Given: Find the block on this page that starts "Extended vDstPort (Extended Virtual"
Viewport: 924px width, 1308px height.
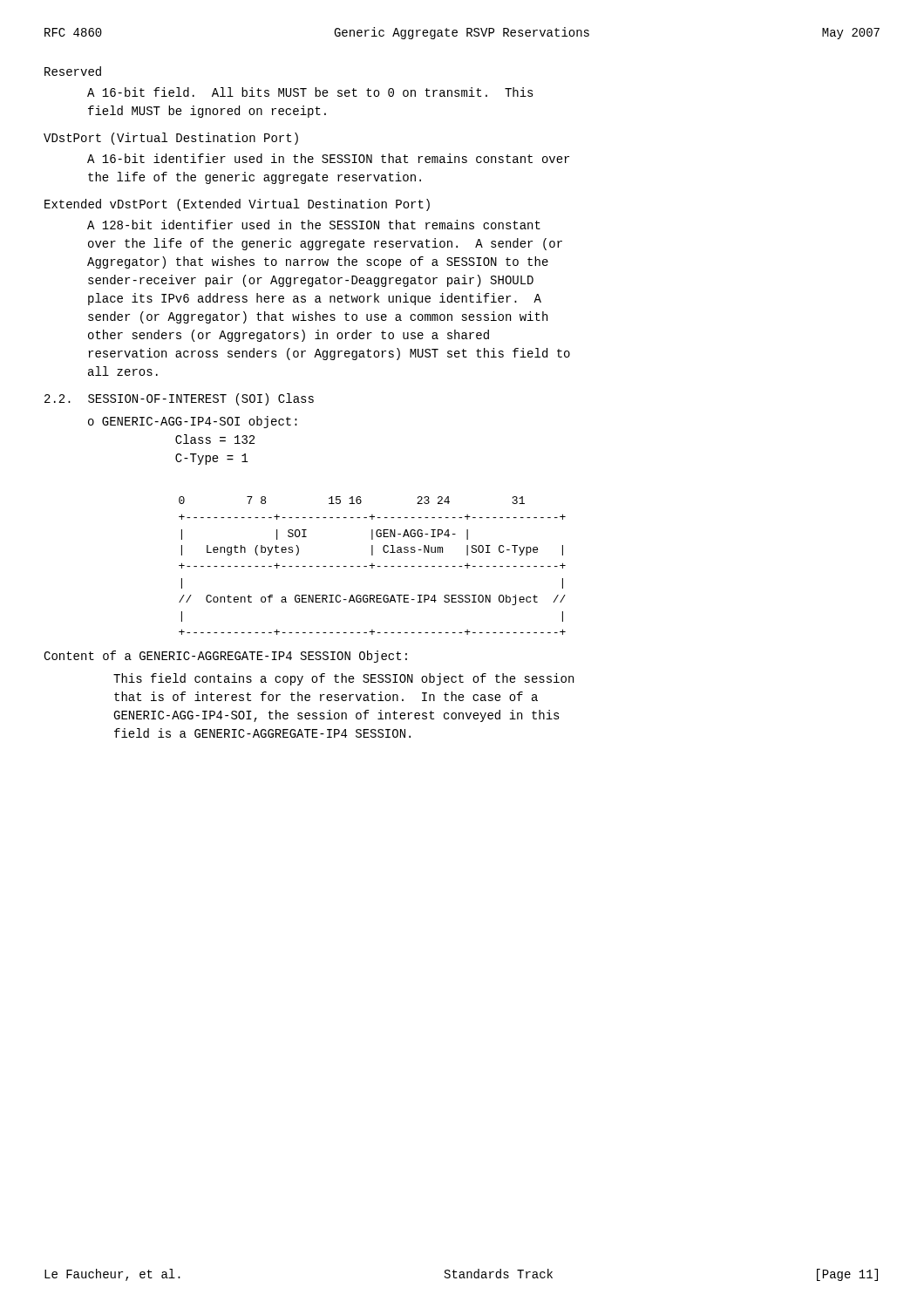Looking at the screenshot, I should click(x=238, y=205).
